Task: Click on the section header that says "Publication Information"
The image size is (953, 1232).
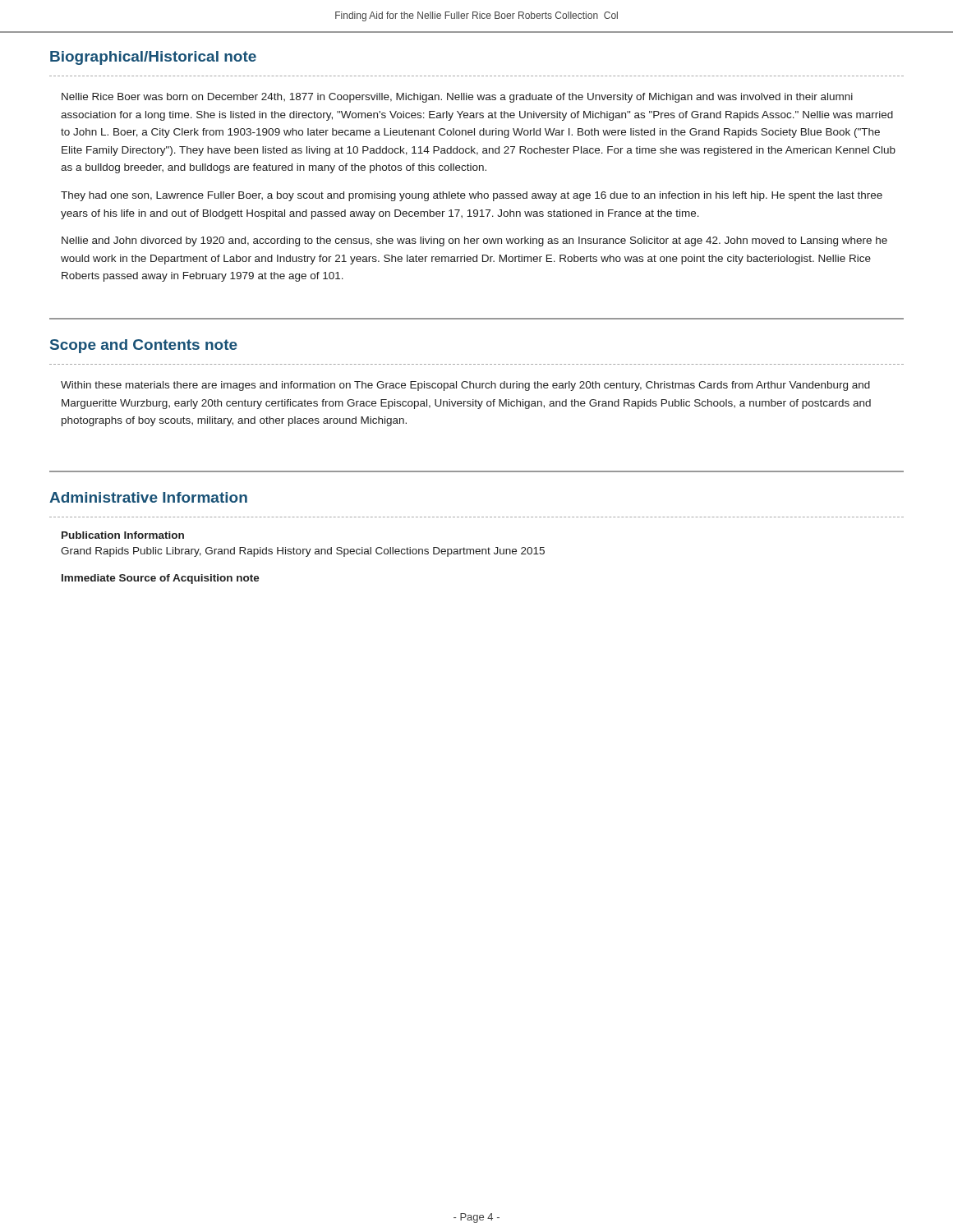Action: tap(123, 535)
